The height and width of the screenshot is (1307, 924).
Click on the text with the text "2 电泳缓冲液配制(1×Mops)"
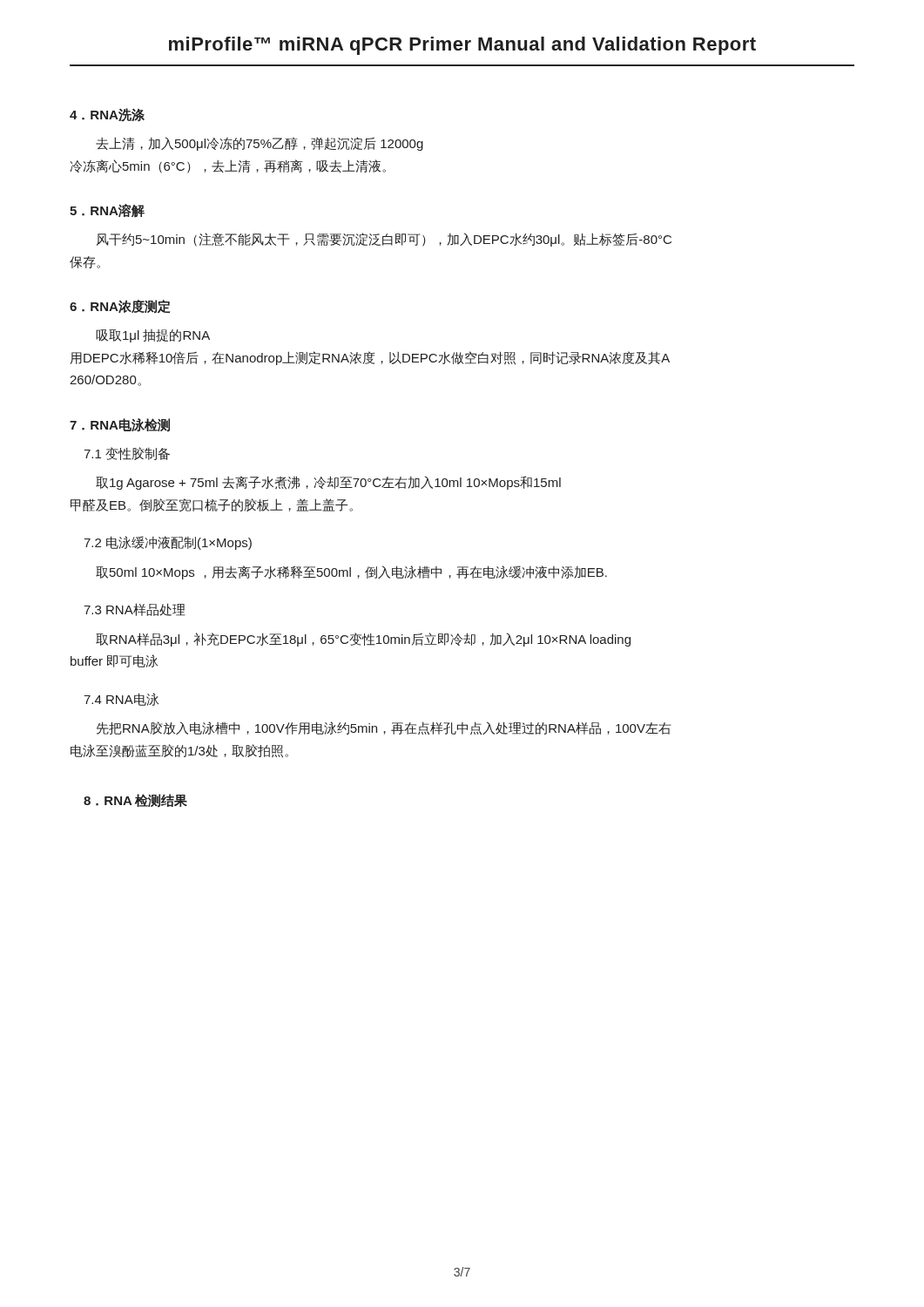168,543
